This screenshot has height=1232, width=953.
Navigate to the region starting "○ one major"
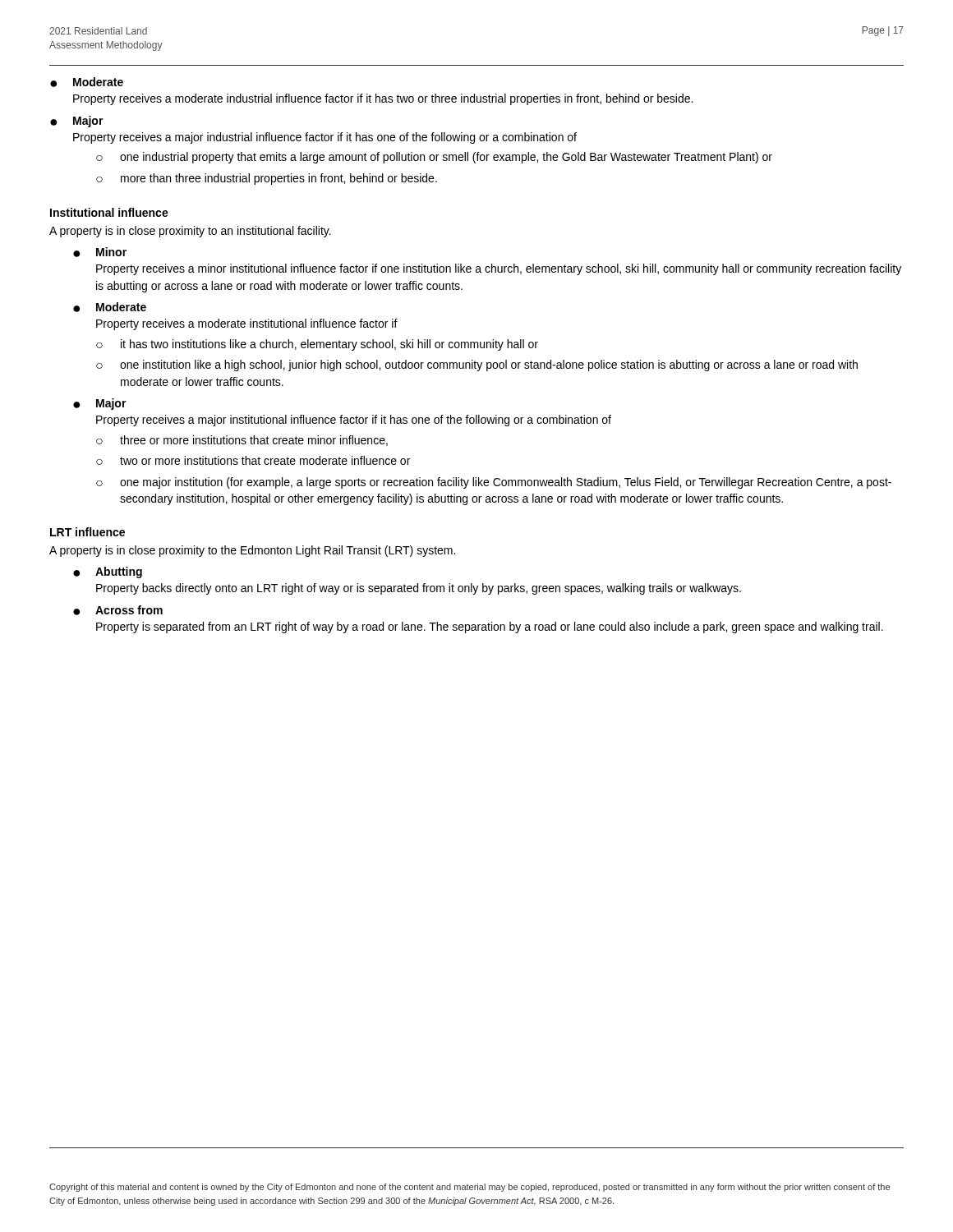point(500,491)
